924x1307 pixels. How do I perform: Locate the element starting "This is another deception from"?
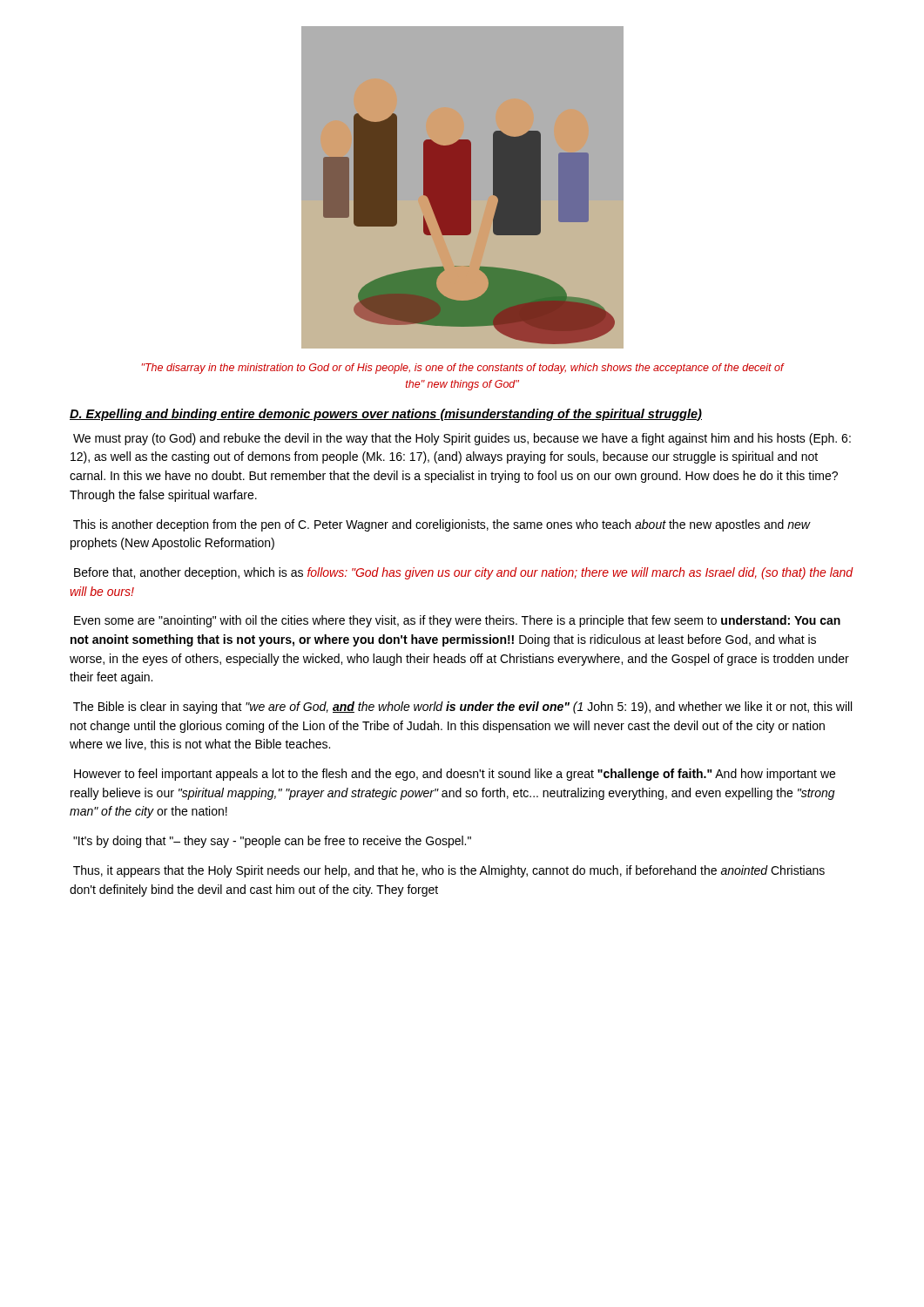(x=440, y=534)
